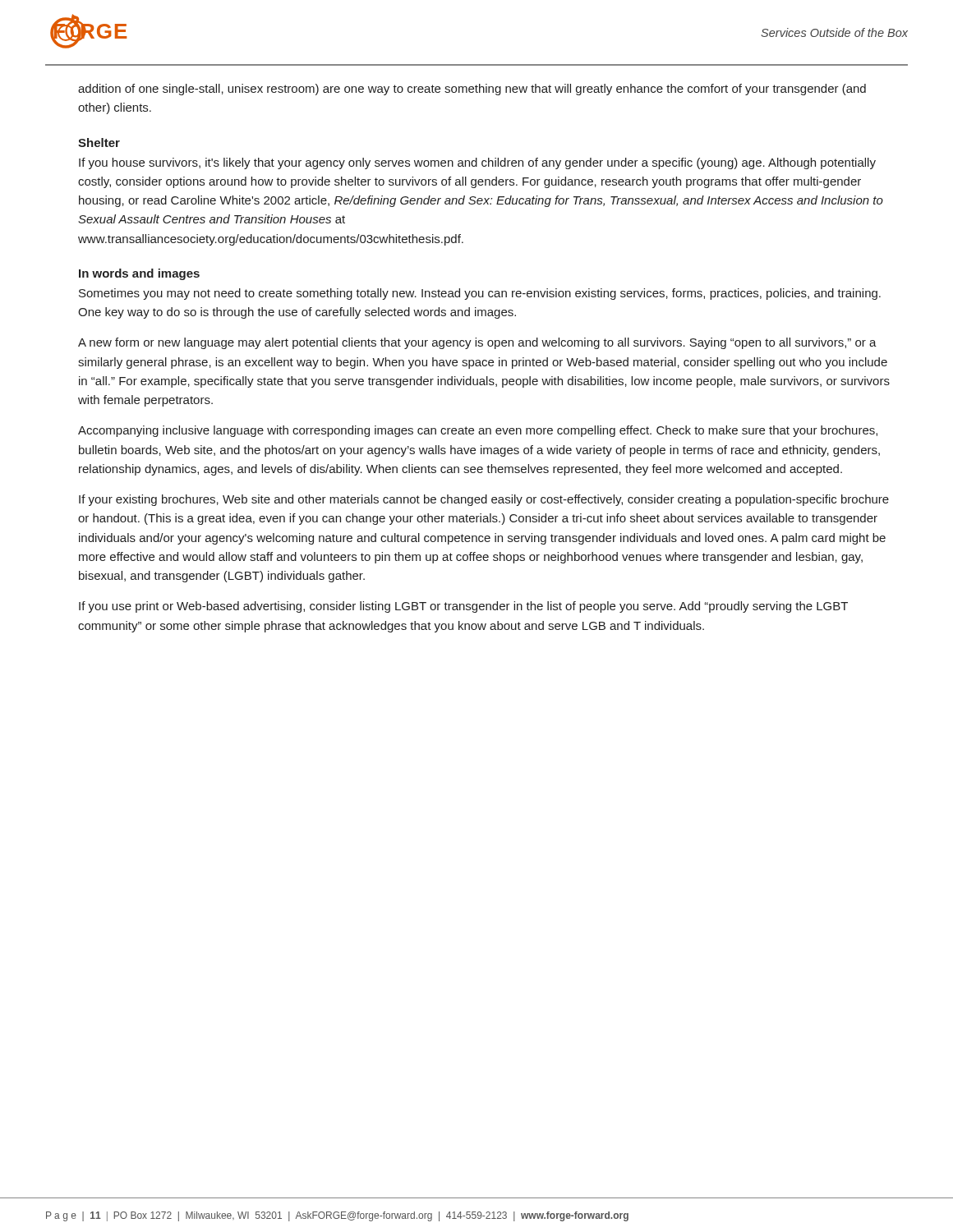Navigate to the text block starting "Accompanying inclusive language with corresponding images can create"
This screenshot has height=1232, width=953.
coord(479,449)
